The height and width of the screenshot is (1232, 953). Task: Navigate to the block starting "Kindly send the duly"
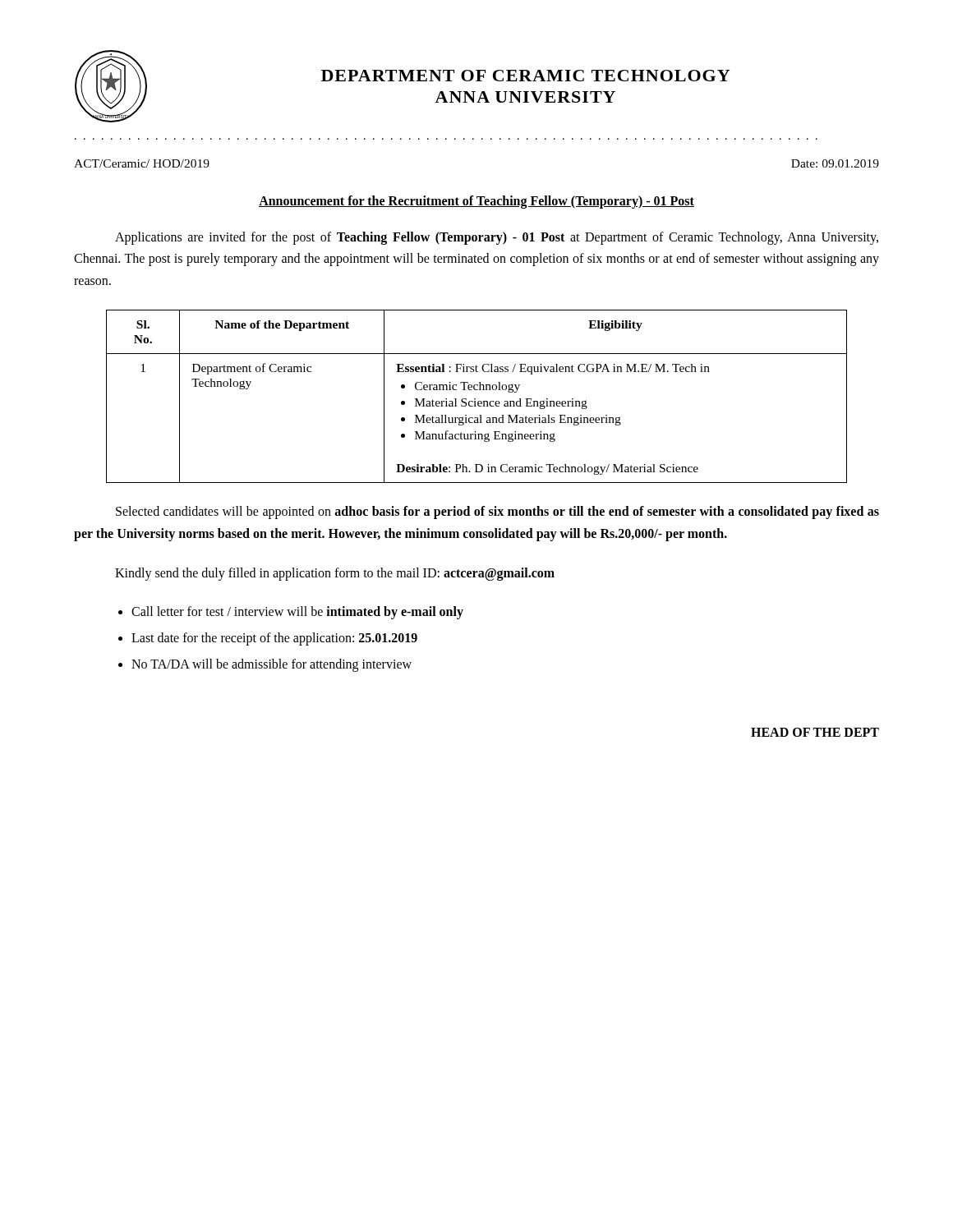point(335,573)
